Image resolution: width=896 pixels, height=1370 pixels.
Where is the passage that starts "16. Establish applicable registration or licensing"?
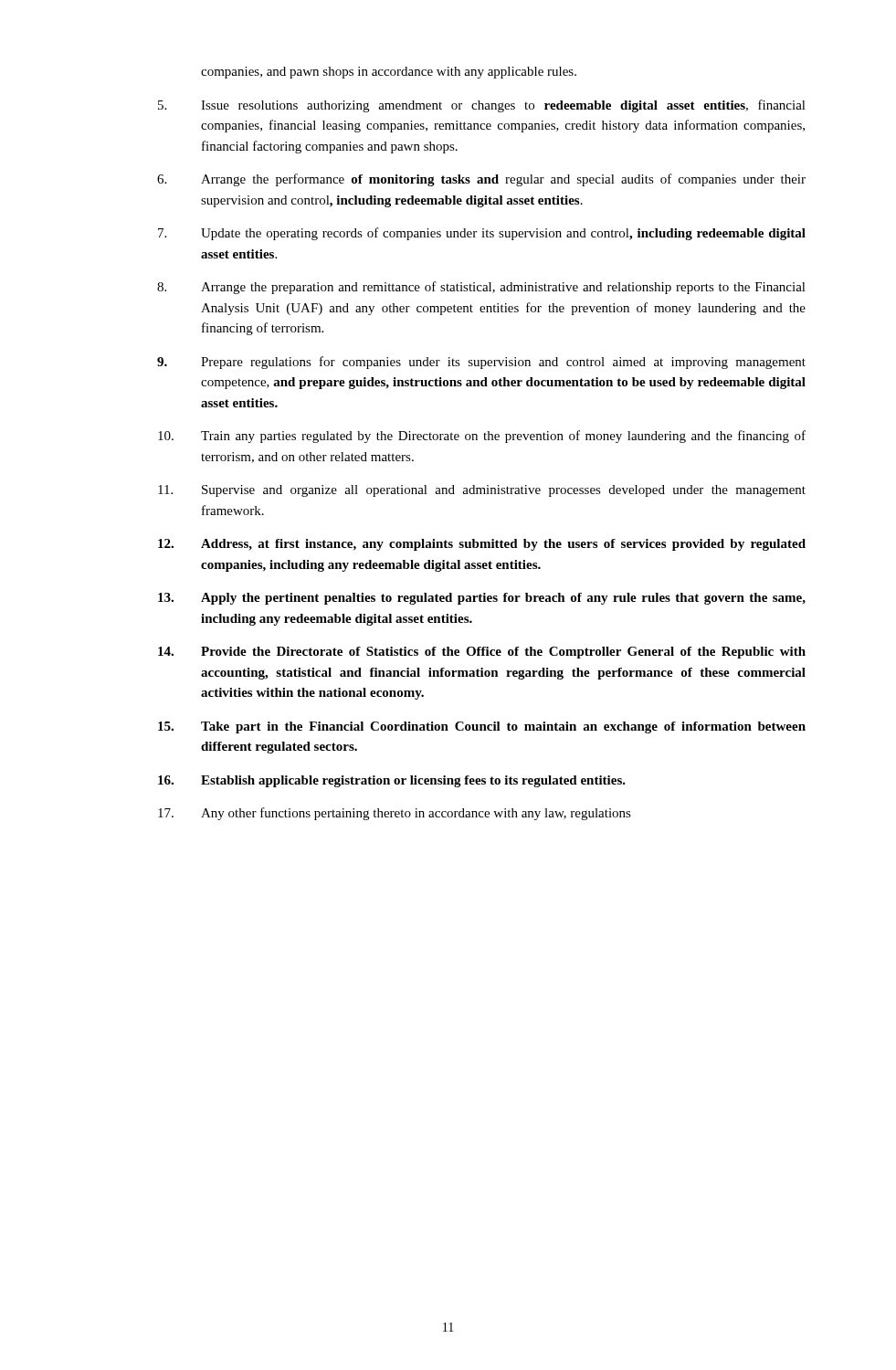coord(481,780)
